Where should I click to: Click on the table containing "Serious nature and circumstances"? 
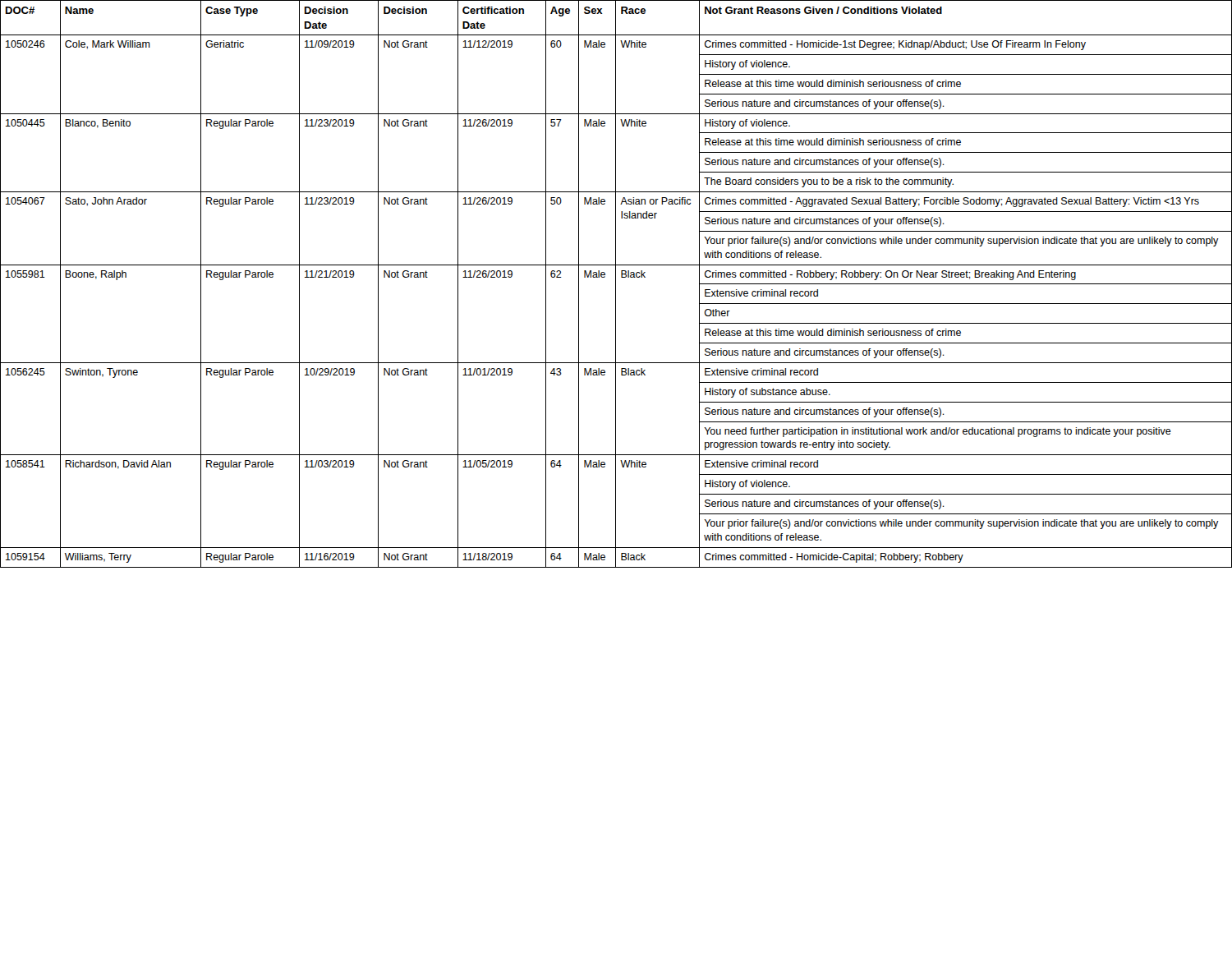[616, 284]
